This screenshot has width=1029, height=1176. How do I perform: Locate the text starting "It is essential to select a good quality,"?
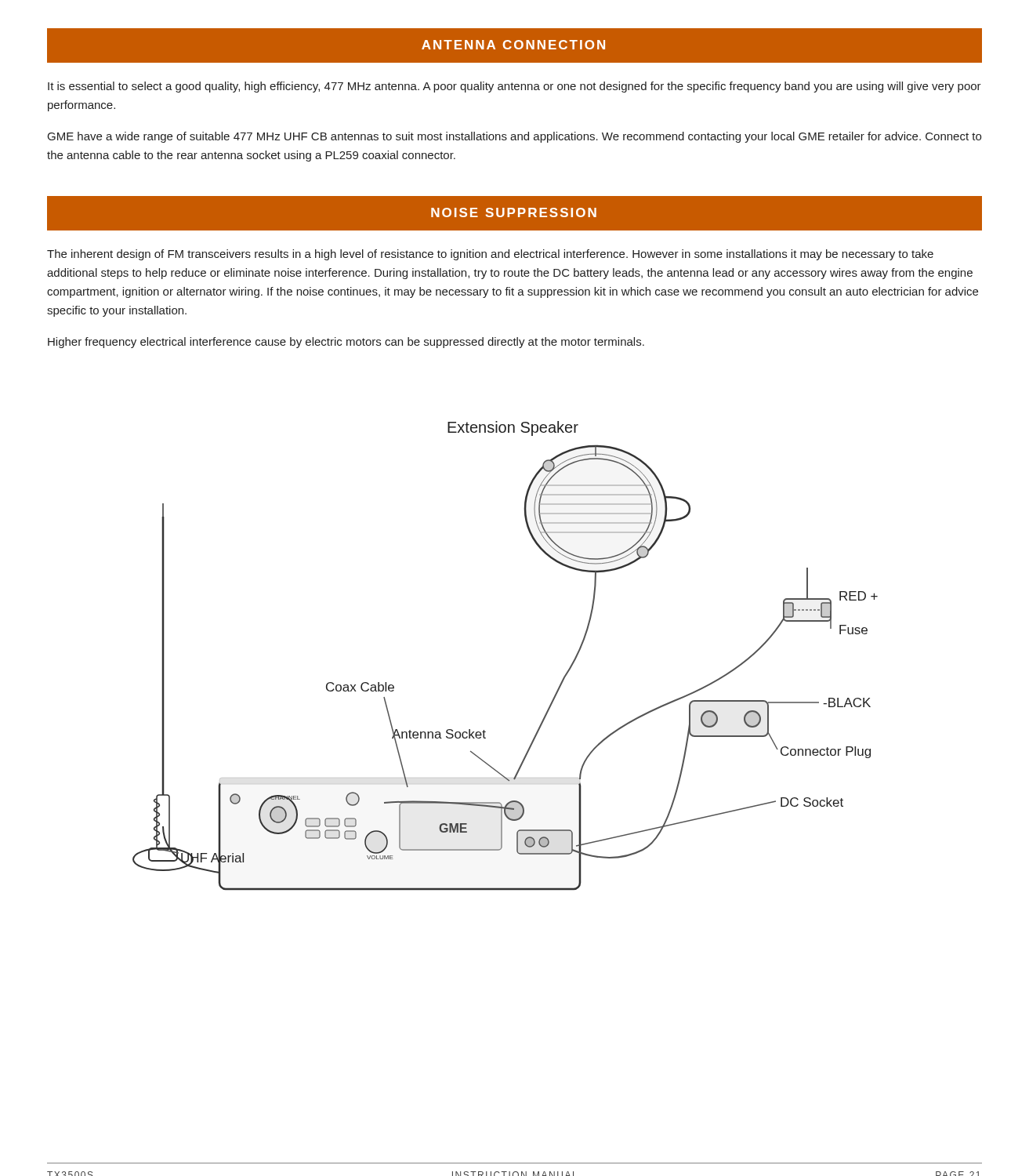point(514,95)
